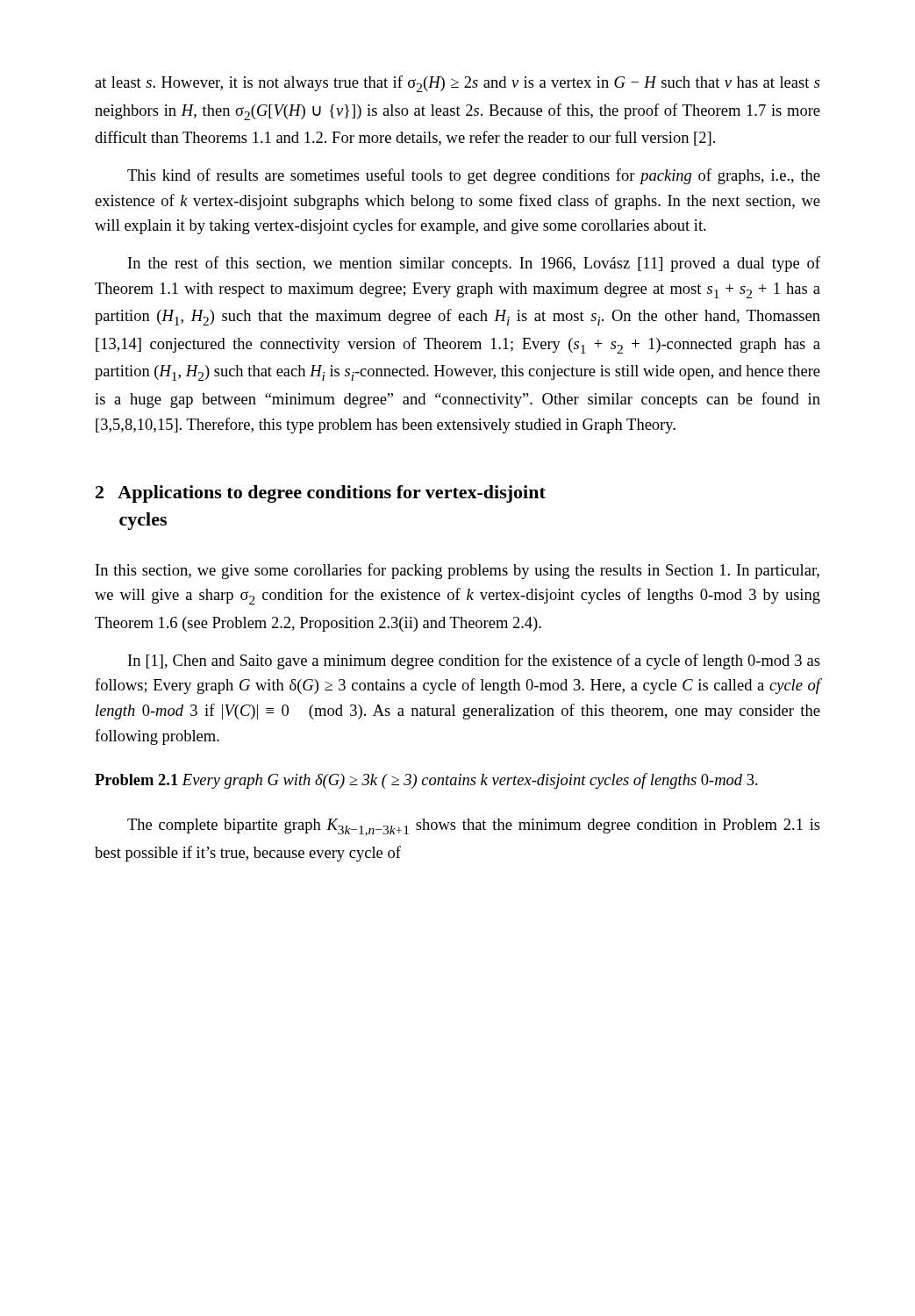The width and height of the screenshot is (915, 1316).
Task: Click on the text block with the text "In the rest of this section,"
Action: click(458, 344)
